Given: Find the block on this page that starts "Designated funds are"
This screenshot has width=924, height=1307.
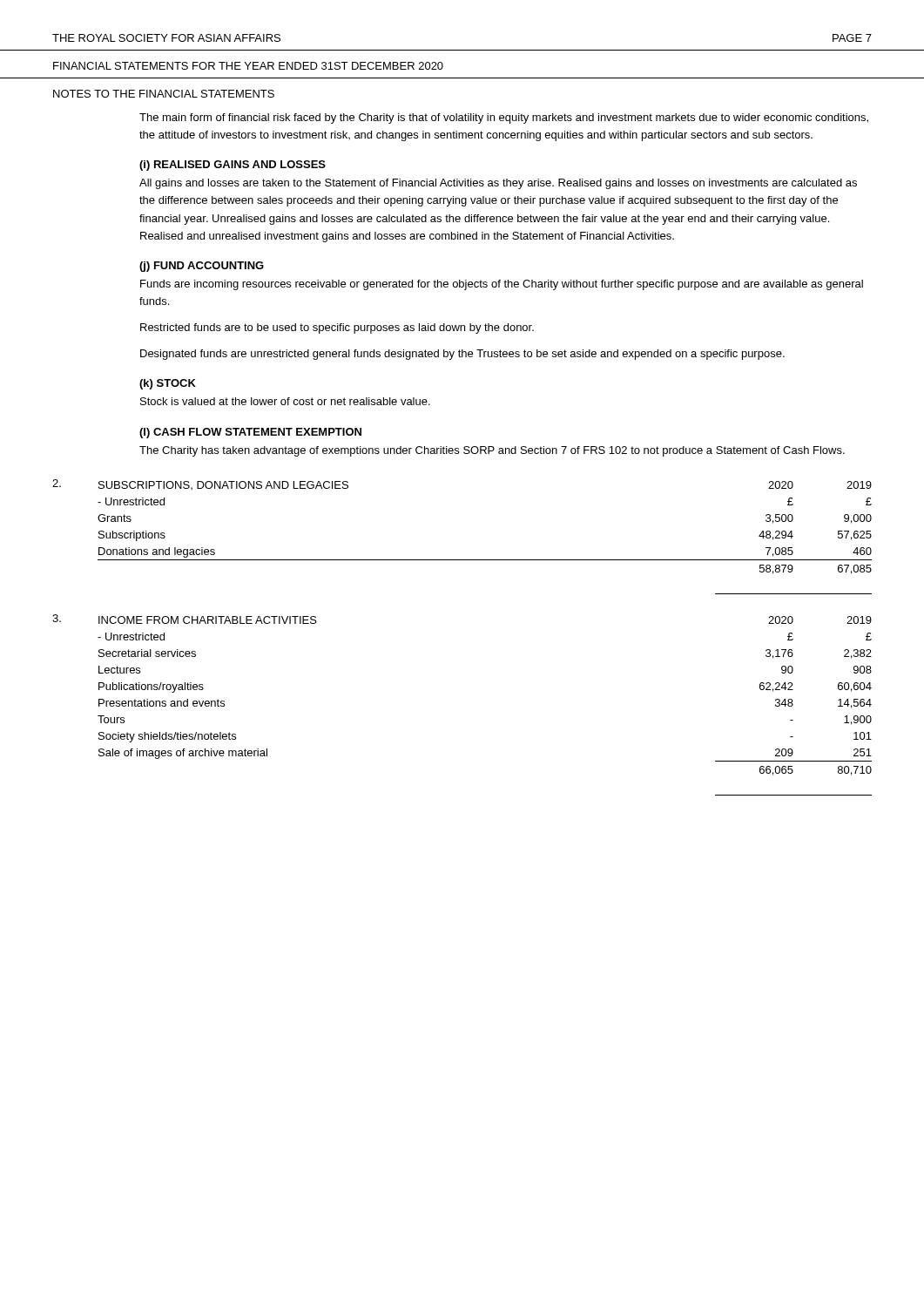Looking at the screenshot, I should 462,354.
